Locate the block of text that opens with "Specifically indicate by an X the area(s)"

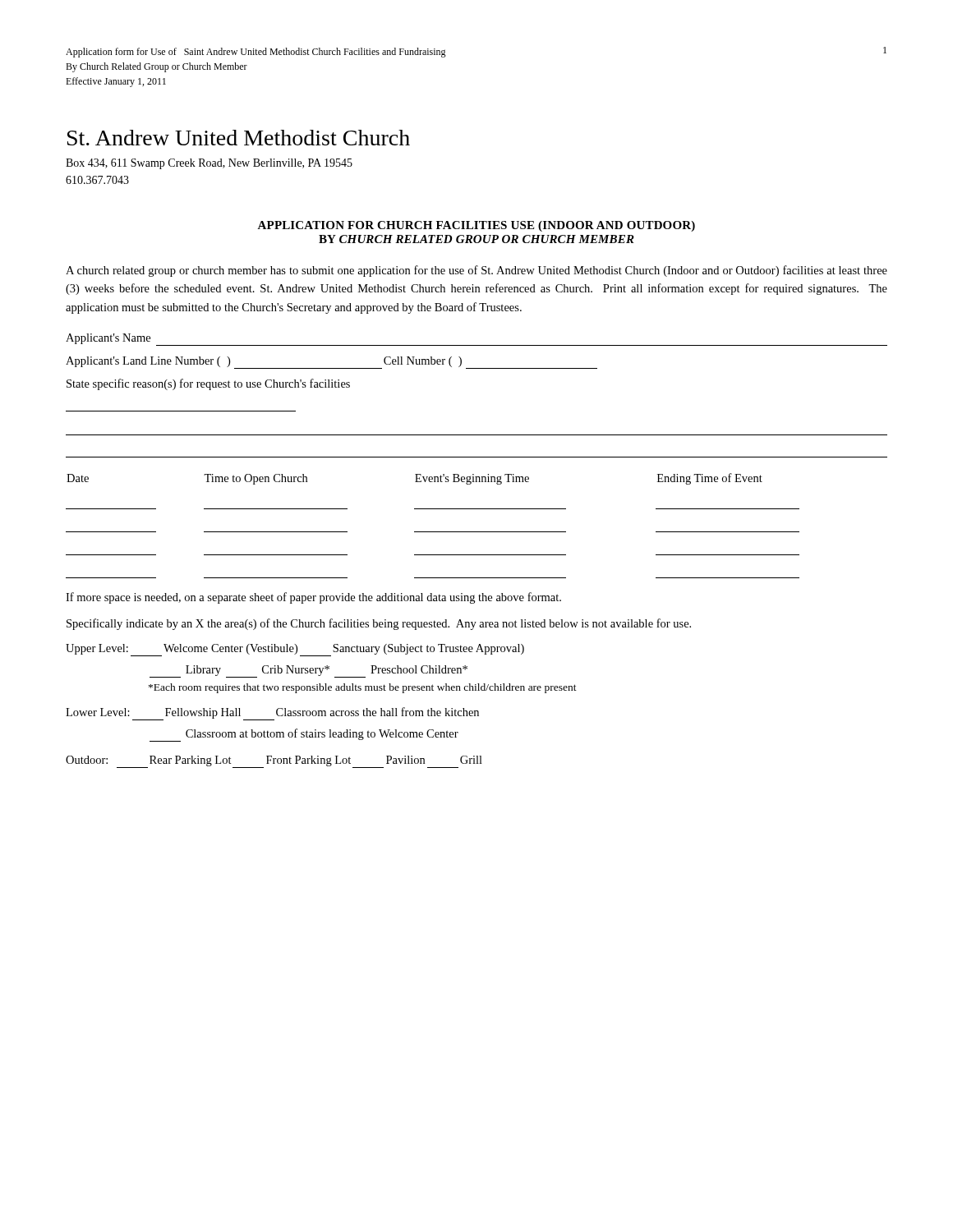[379, 624]
